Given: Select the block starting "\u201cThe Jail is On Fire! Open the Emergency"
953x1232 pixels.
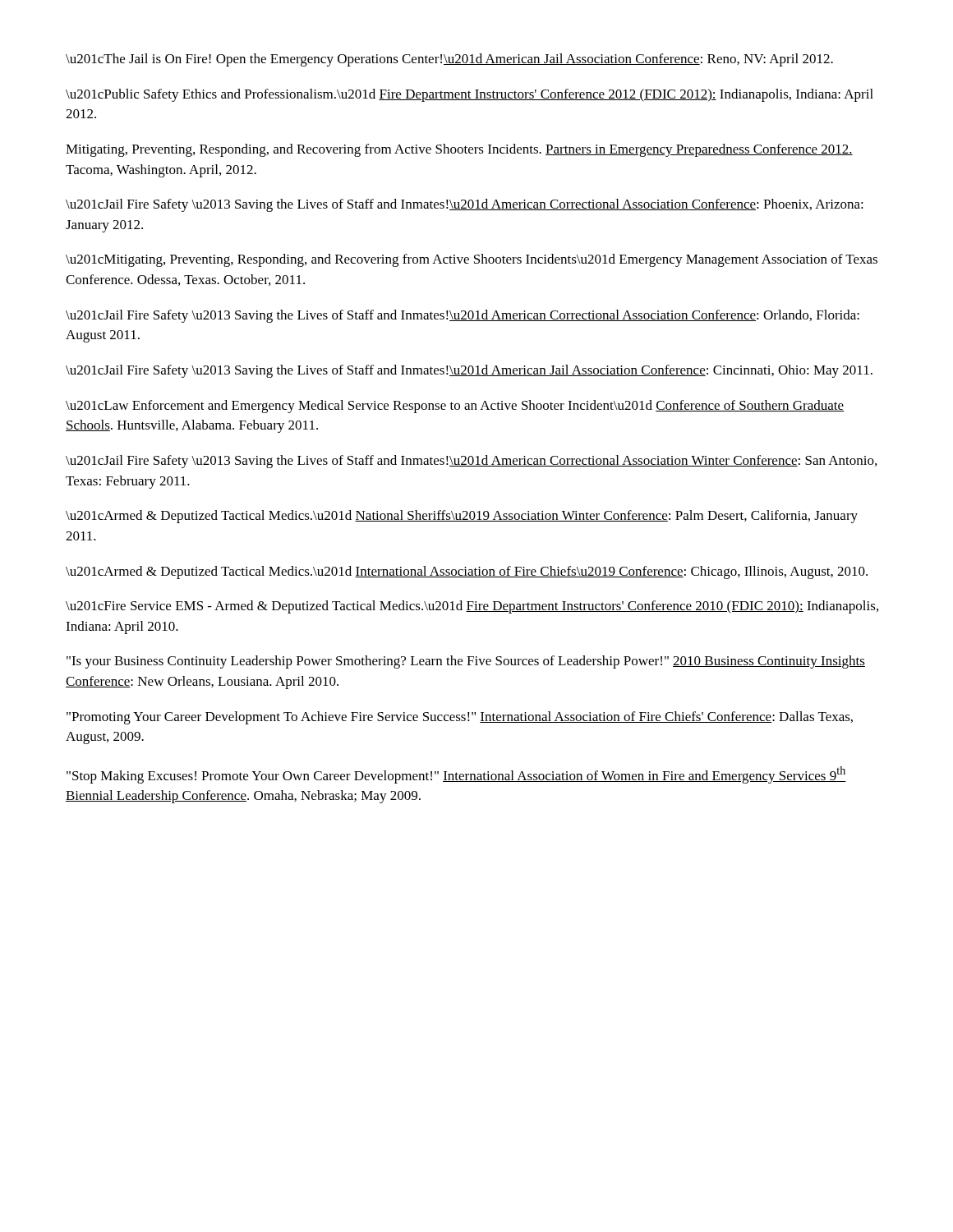Looking at the screenshot, I should (x=450, y=59).
